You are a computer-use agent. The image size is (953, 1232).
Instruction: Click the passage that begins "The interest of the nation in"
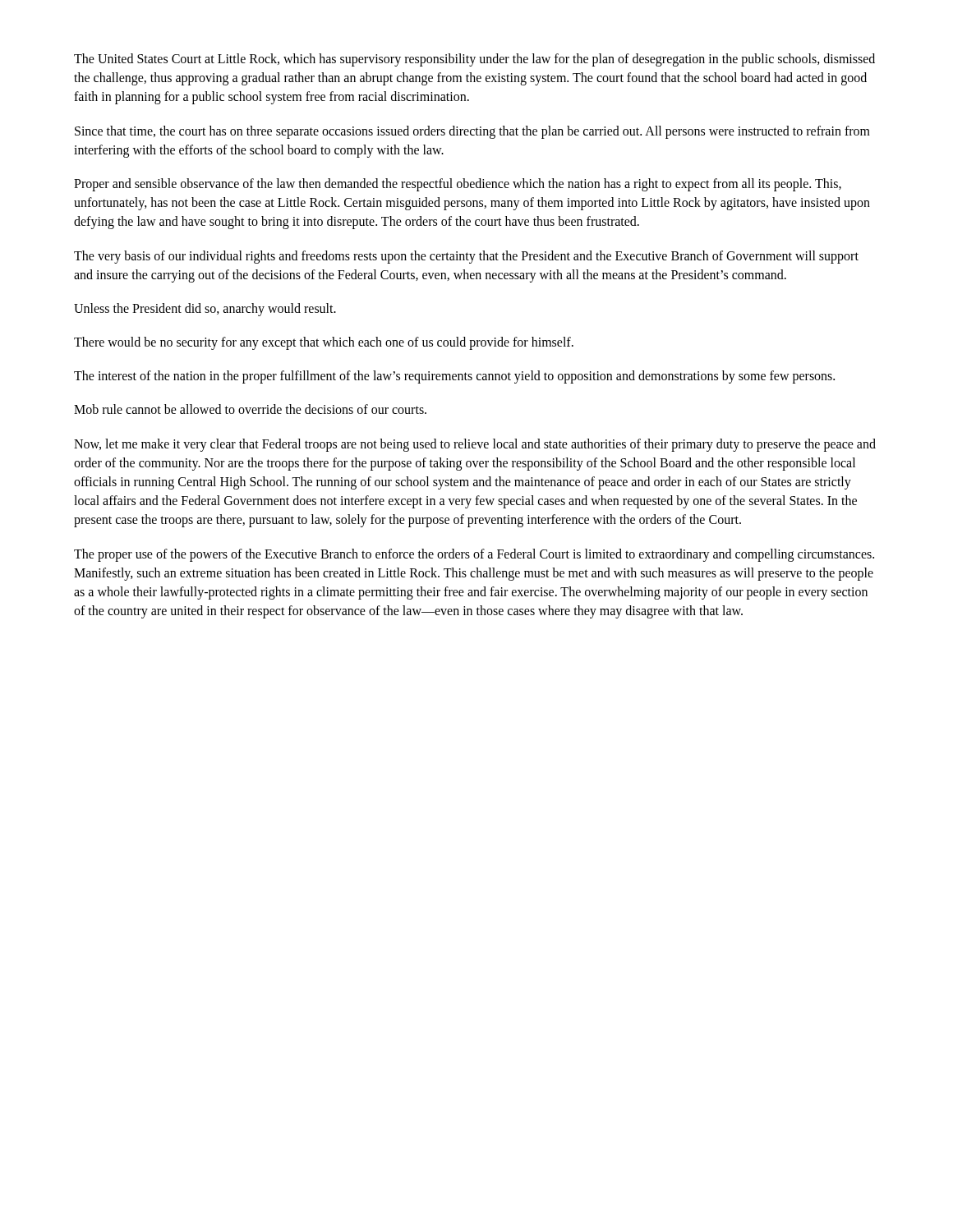click(455, 376)
